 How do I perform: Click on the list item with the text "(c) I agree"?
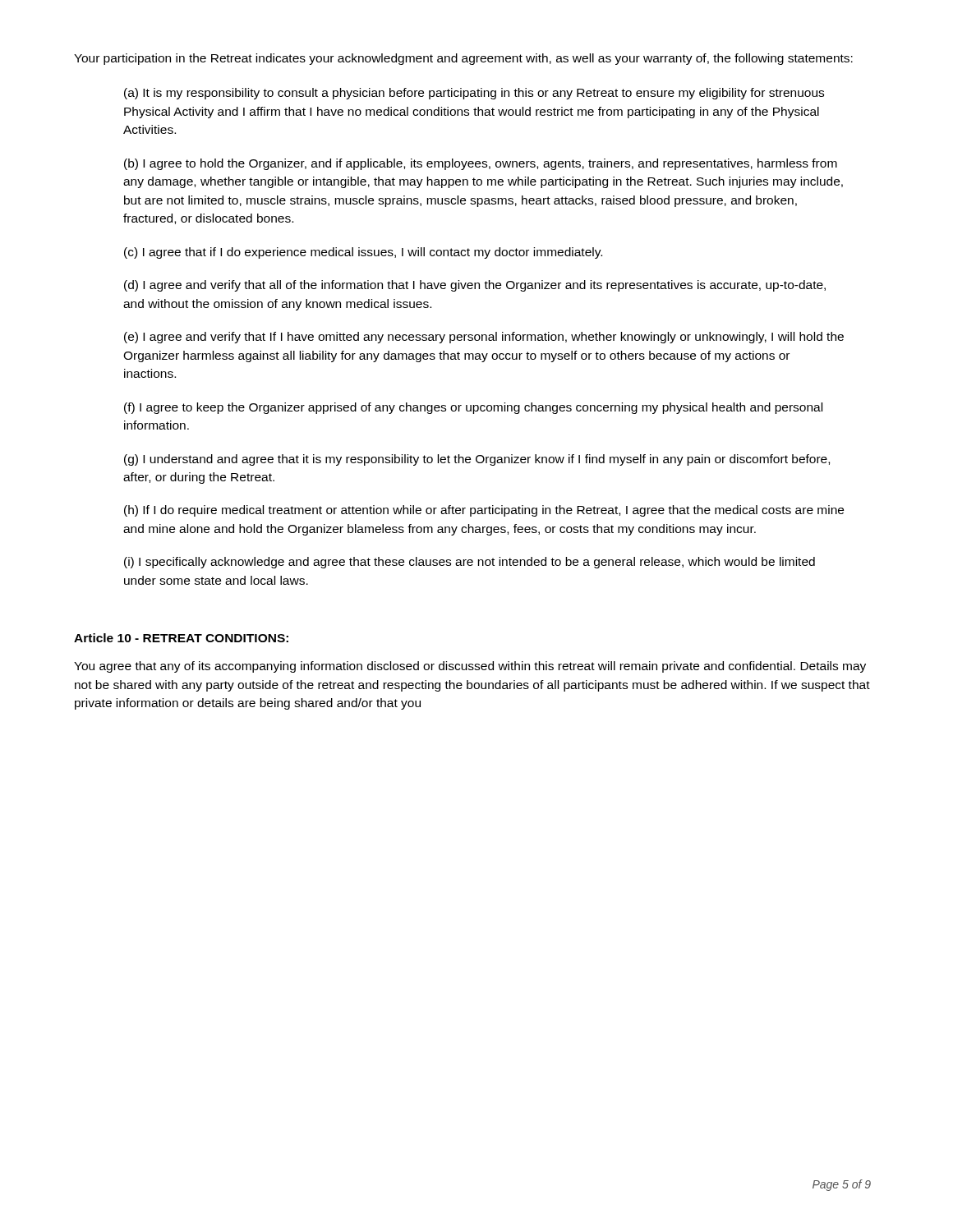[x=363, y=252]
